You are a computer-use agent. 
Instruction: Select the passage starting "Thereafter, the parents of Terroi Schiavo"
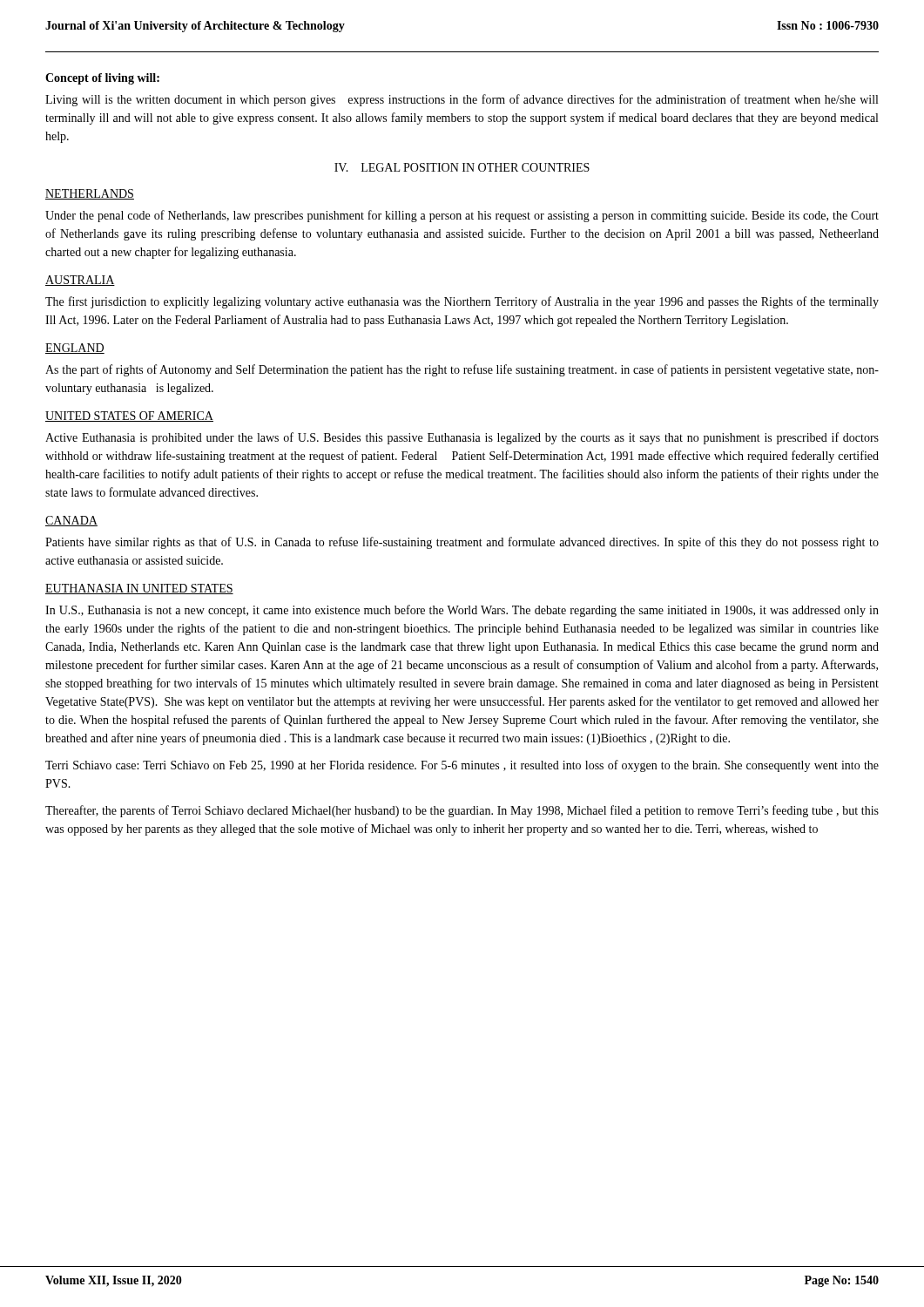click(x=462, y=820)
